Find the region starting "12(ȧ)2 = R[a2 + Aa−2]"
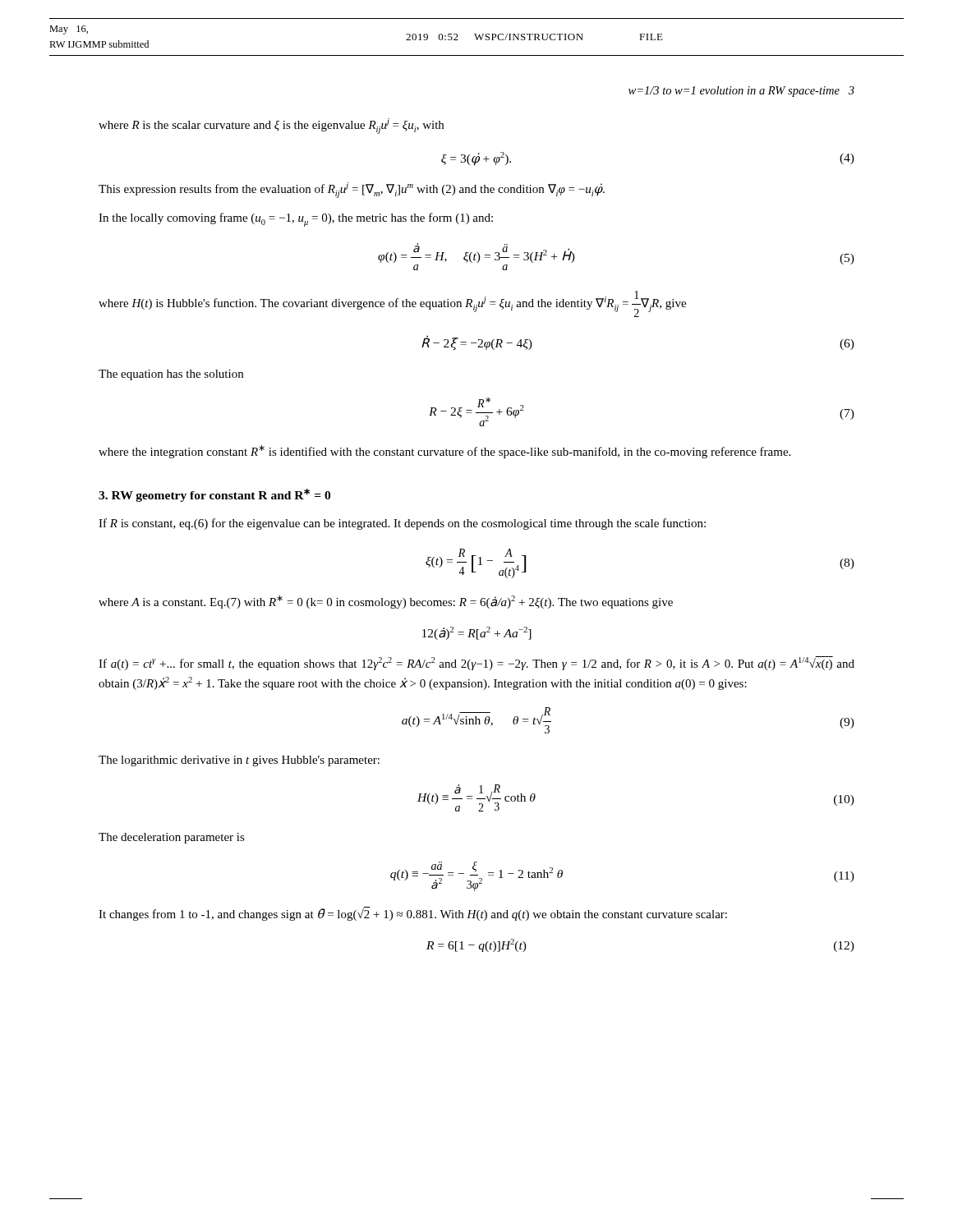953x1232 pixels. pyautogui.click(x=476, y=633)
